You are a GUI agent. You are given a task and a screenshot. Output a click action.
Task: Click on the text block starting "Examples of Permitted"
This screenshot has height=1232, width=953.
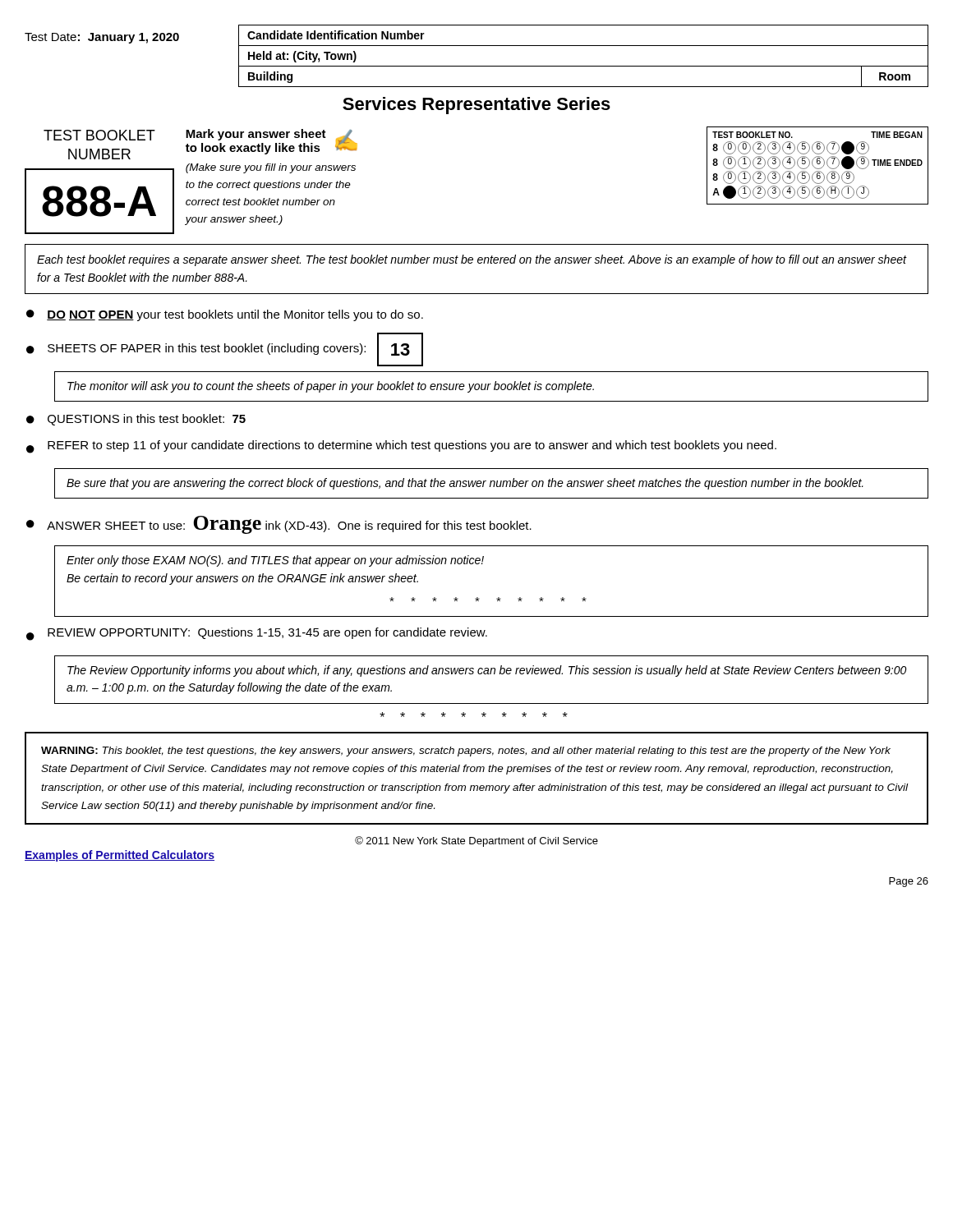(120, 855)
